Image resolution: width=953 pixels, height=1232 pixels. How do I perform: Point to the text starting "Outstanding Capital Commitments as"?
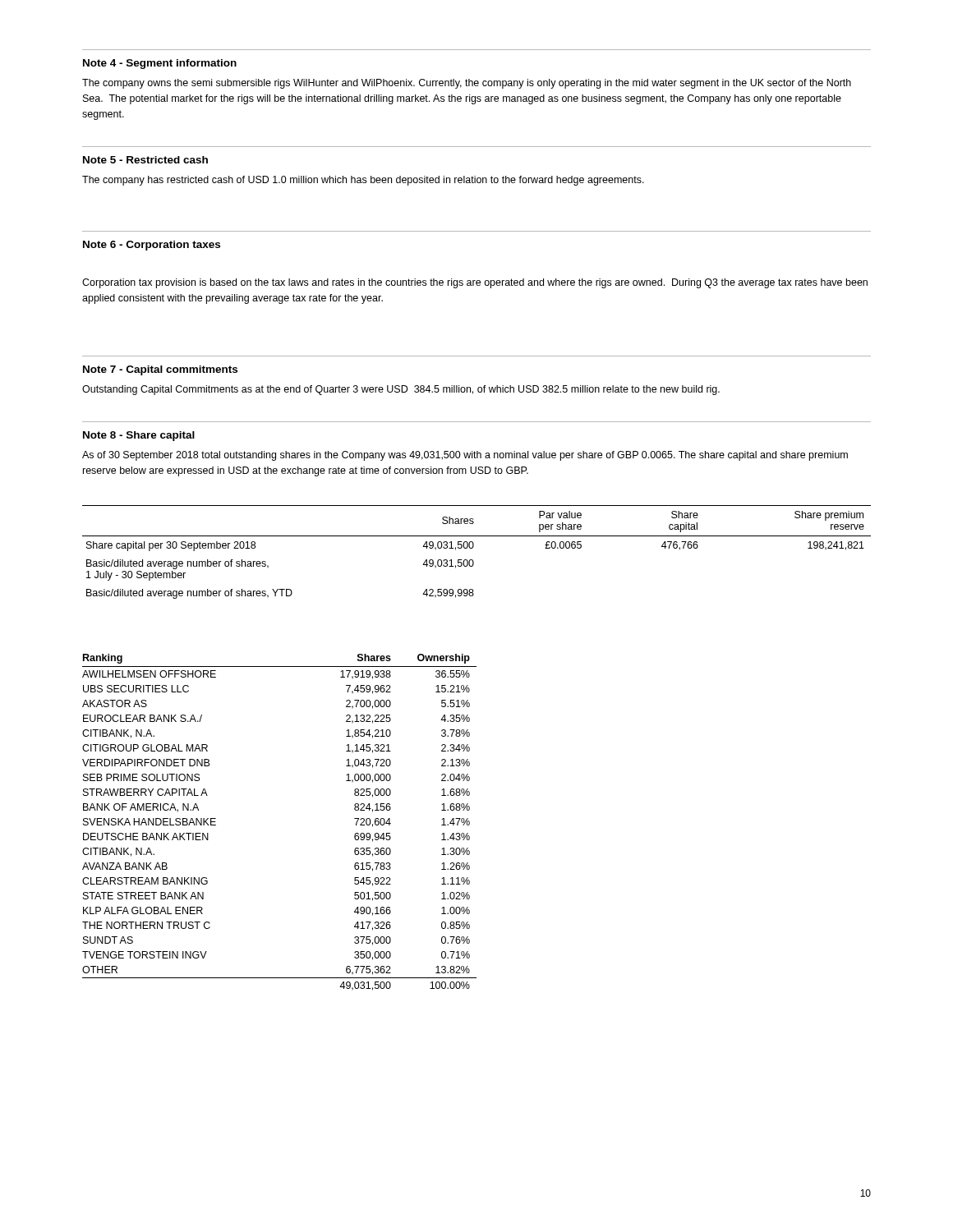point(401,389)
